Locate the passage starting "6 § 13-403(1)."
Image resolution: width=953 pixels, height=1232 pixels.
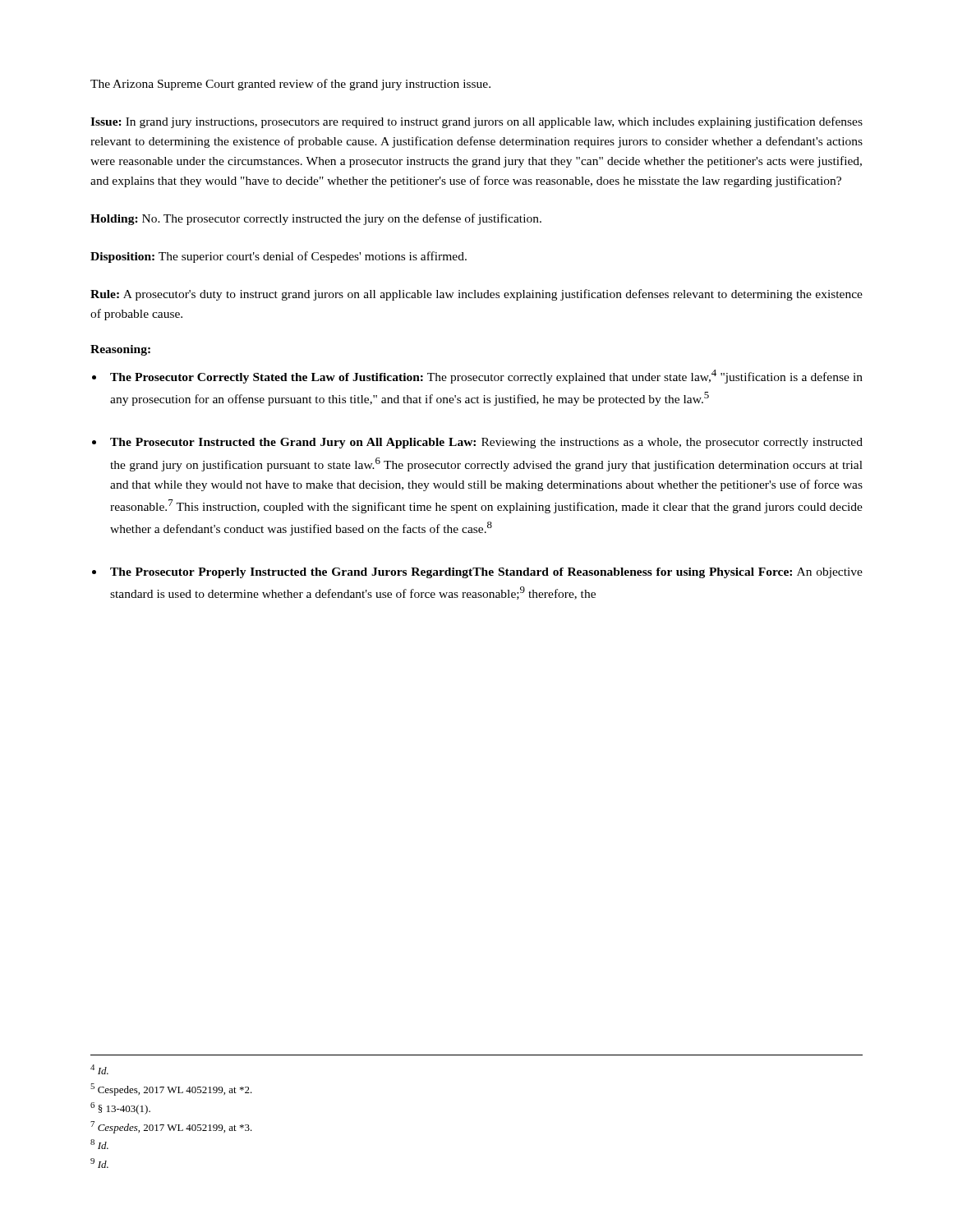point(121,1107)
